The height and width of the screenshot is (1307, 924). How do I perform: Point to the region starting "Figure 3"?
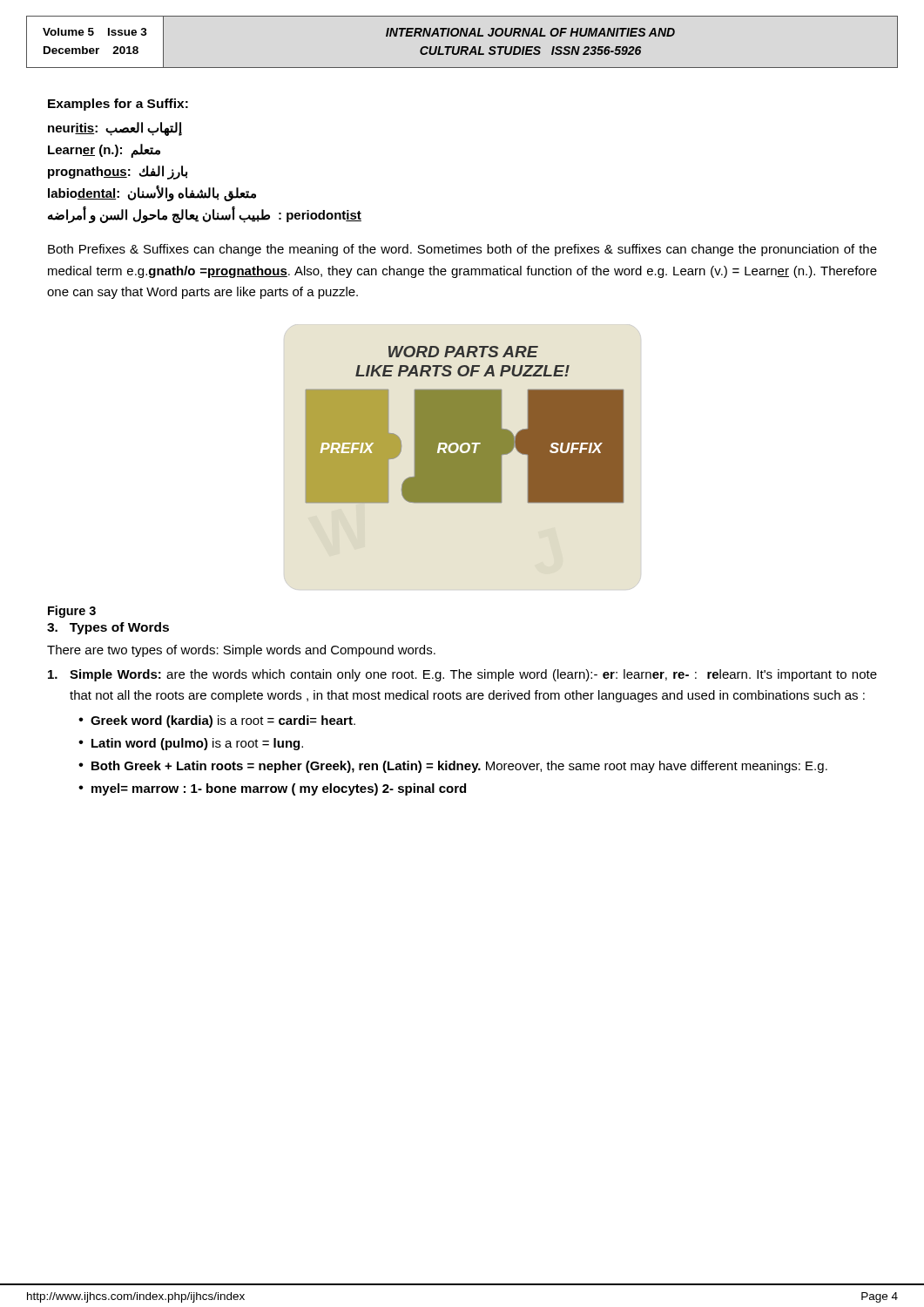[72, 611]
